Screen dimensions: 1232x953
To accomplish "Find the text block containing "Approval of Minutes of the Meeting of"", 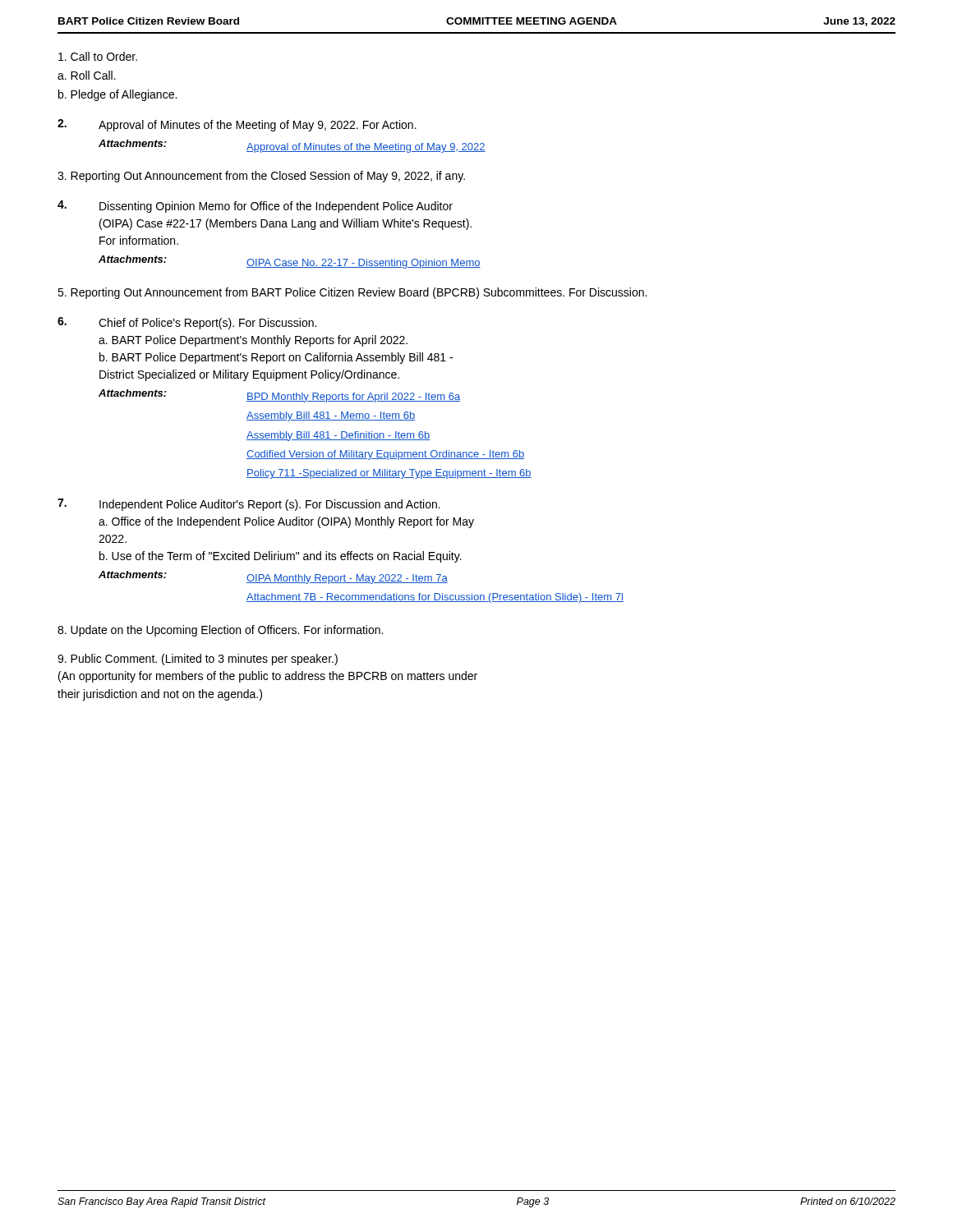I will 366,148.
